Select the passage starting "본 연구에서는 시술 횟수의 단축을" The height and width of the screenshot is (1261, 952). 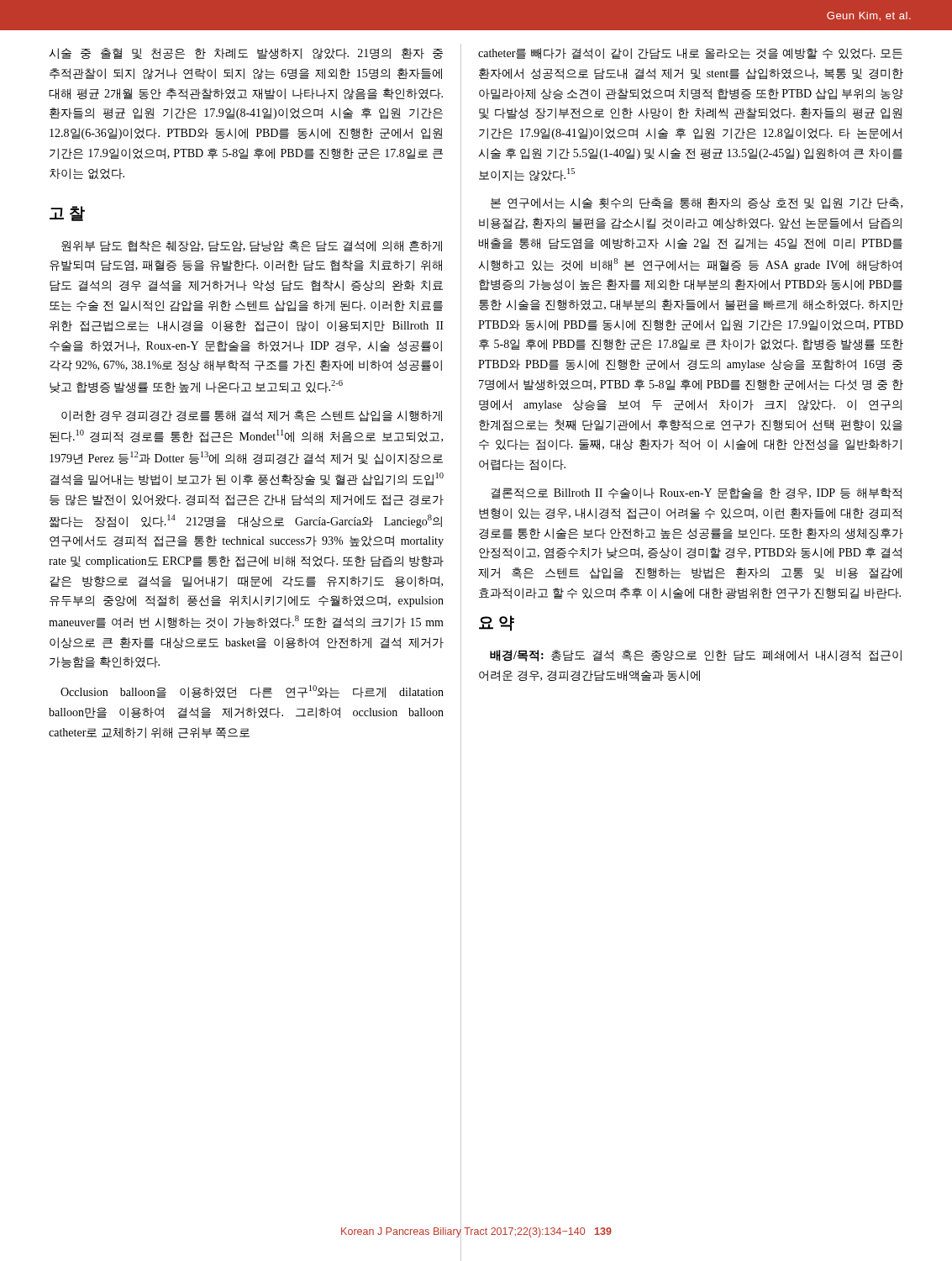[x=691, y=334]
